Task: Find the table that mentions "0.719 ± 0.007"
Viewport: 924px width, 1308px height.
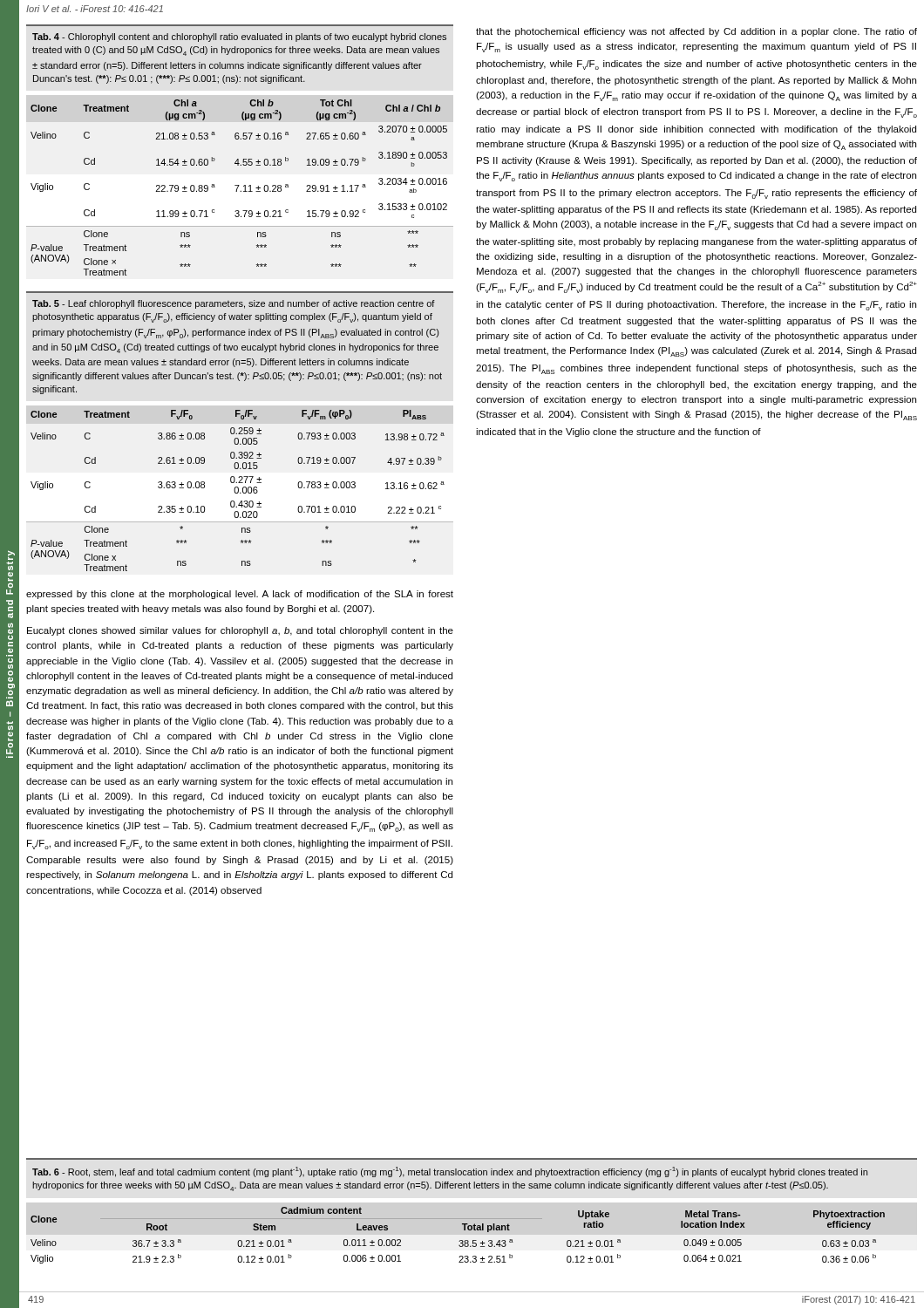Action: (240, 490)
